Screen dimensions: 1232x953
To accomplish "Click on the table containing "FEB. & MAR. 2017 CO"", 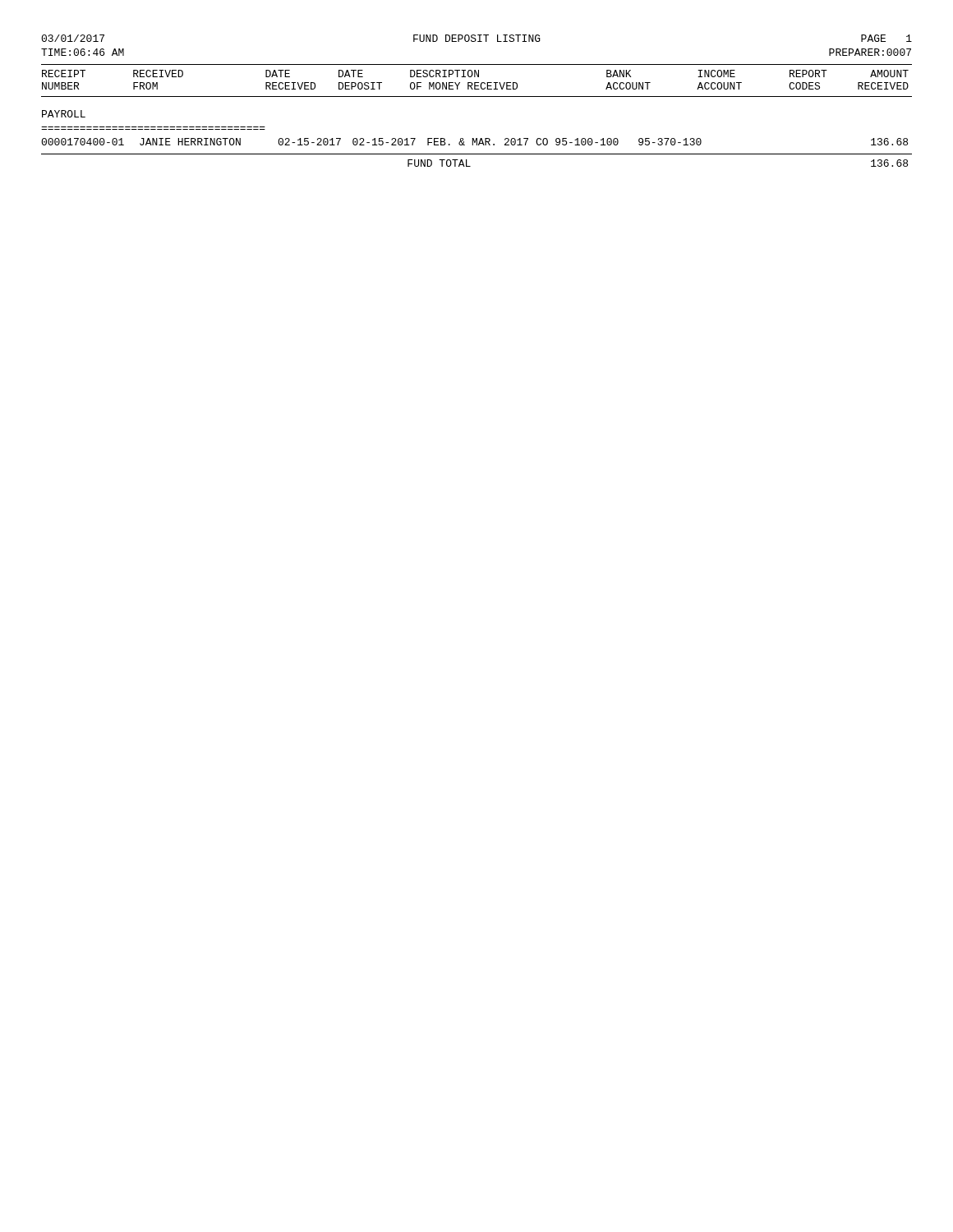I will click(476, 153).
